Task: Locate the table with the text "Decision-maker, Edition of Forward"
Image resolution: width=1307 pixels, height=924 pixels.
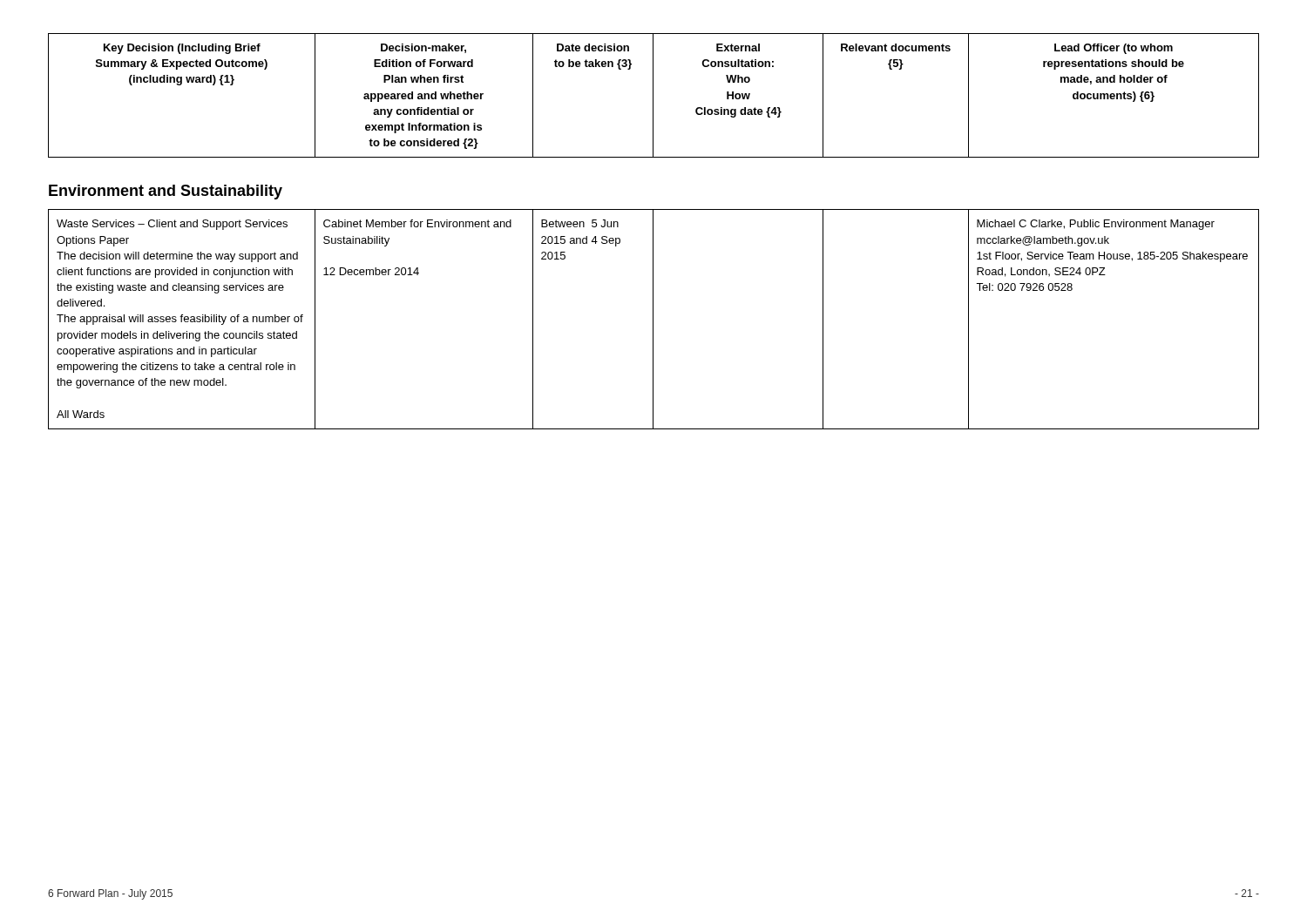Action: pos(654,95)
